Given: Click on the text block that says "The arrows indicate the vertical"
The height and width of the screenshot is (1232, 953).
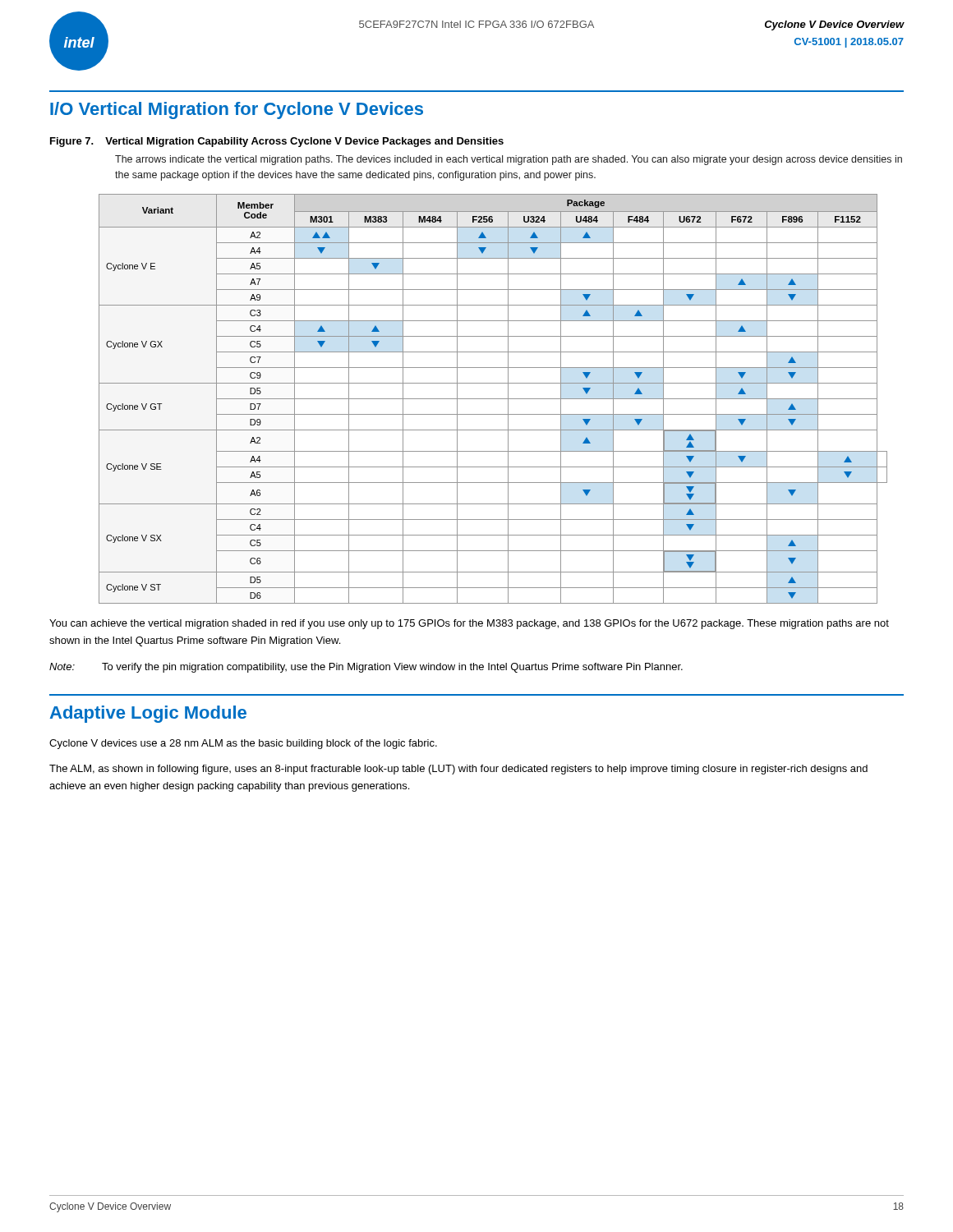Looking at the screenshot, I should click(x=509, y=167).
